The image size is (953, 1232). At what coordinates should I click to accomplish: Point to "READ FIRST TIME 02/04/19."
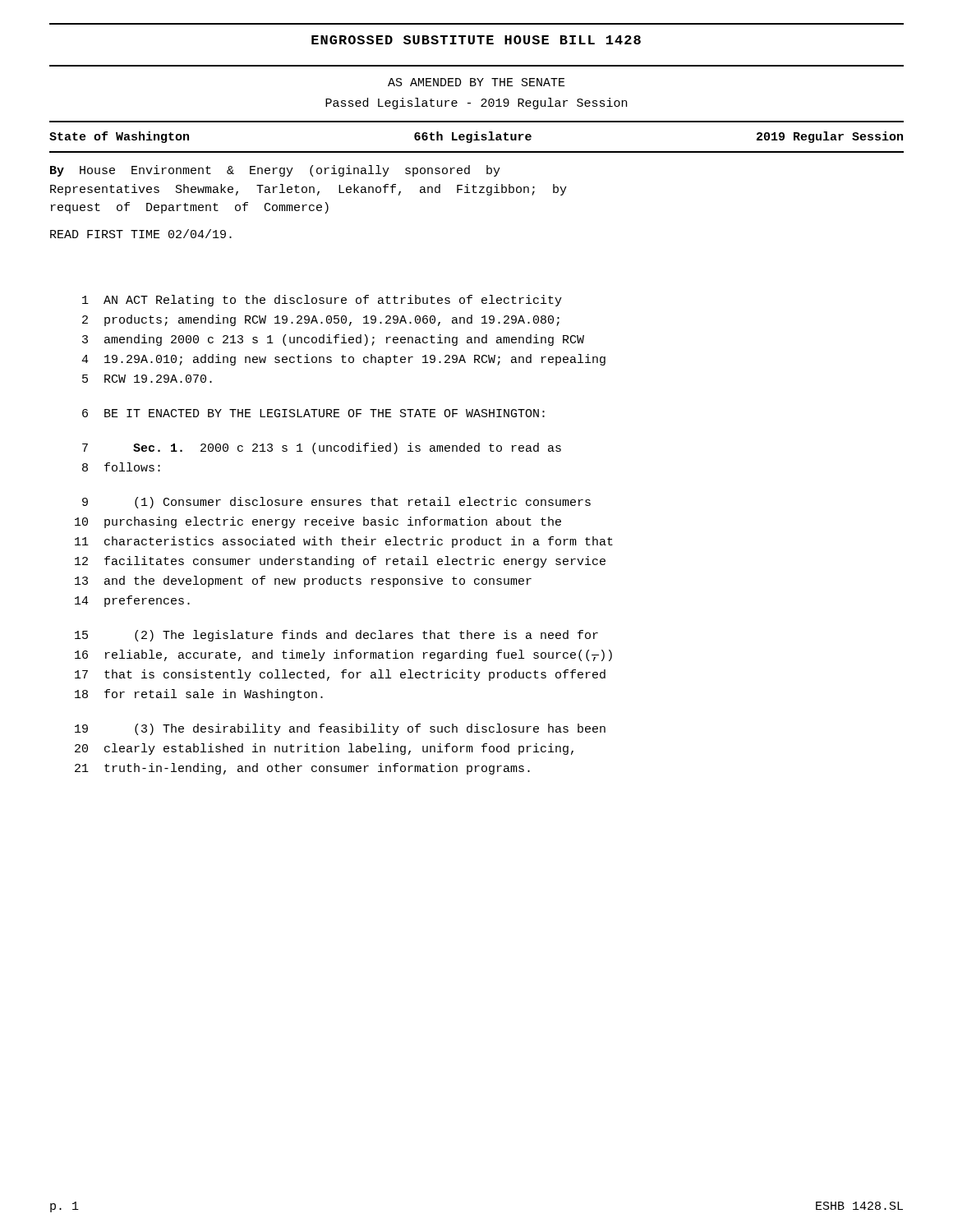[x=142, y=235]
